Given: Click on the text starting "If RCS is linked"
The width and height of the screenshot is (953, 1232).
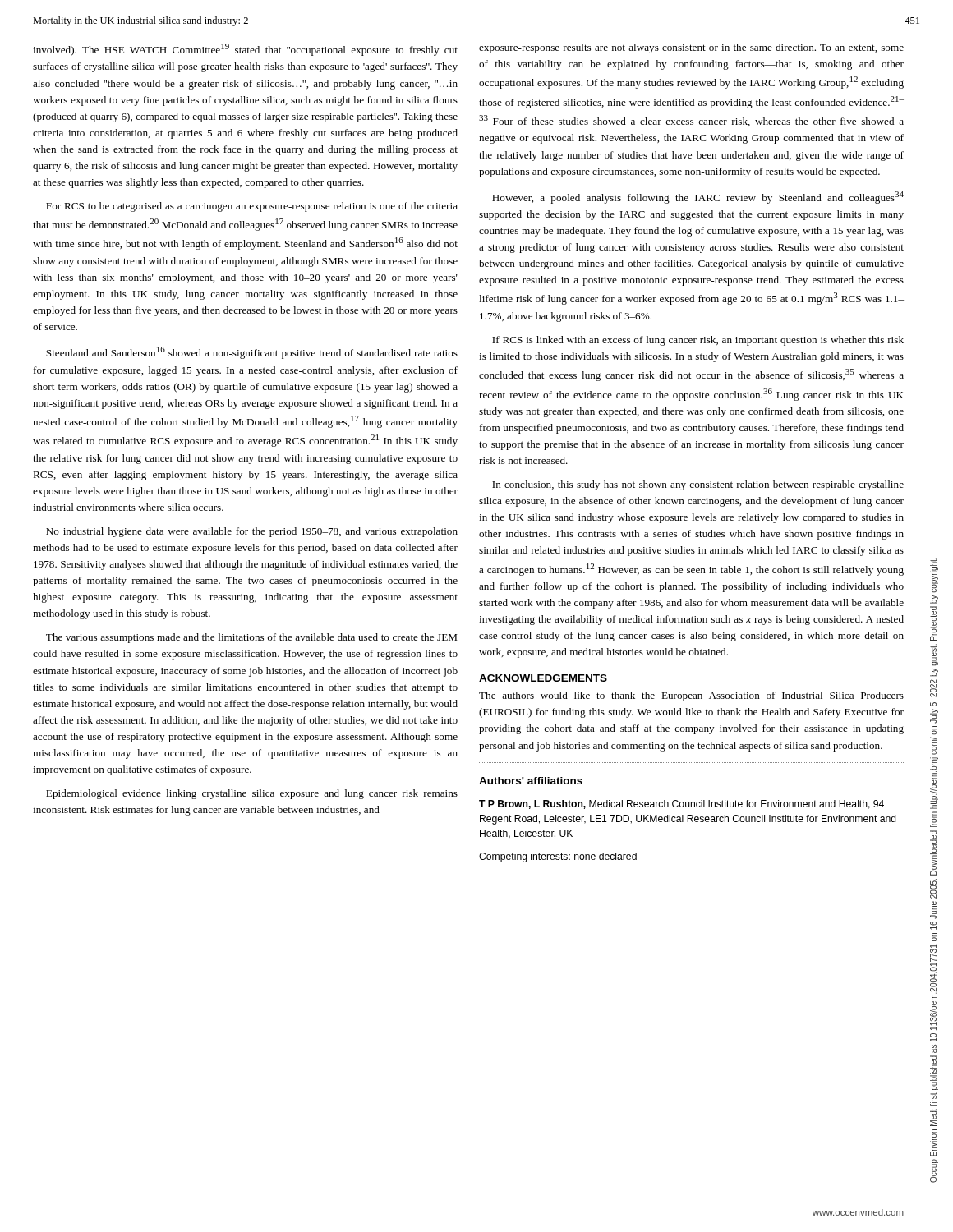Looking at the screenshot, I should (691, 400).
